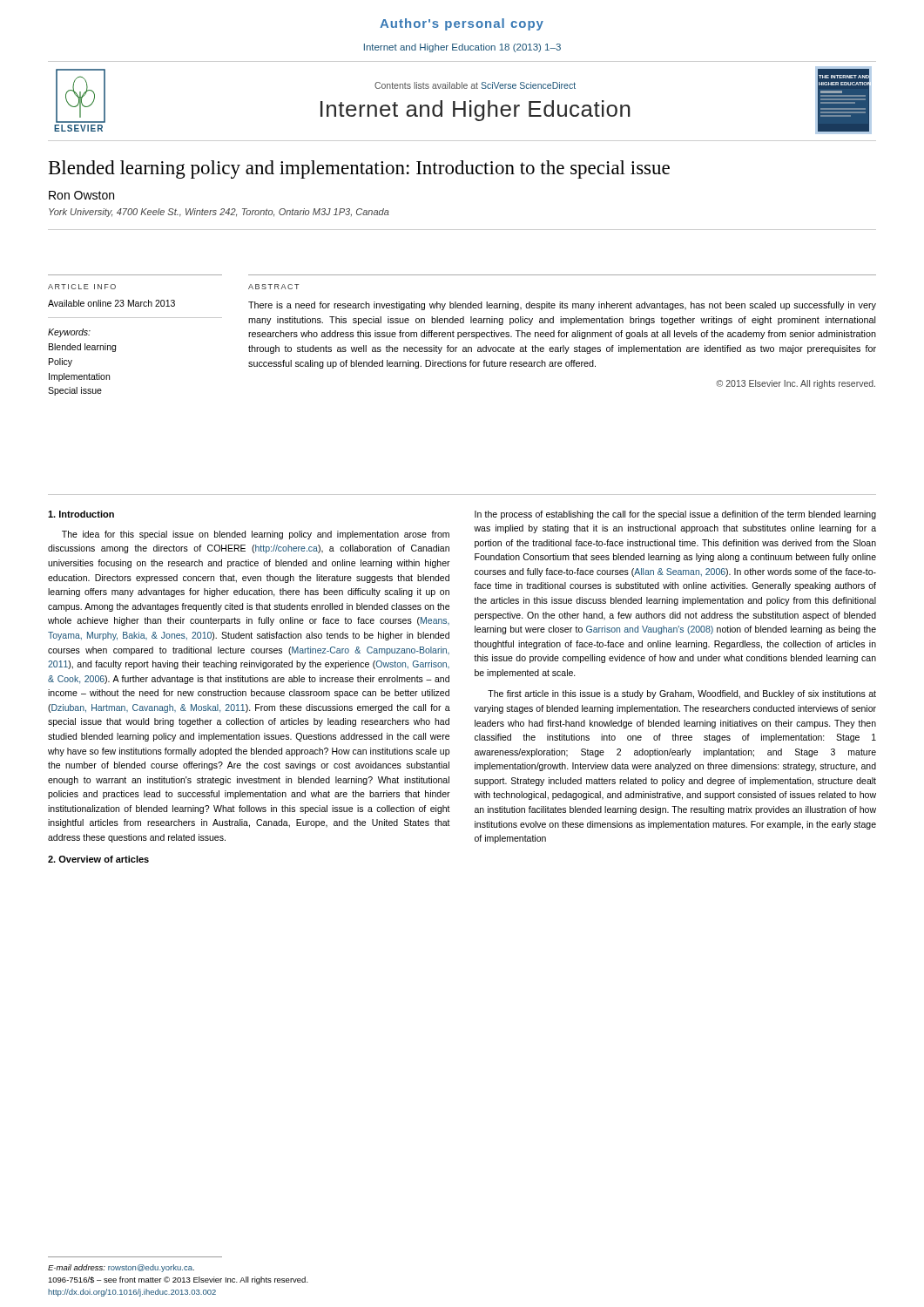Viewport: 924px width, 1307px height.
Task: Locate the region starting "The idea for this special issue on blended"
Action: click(249, 686)
